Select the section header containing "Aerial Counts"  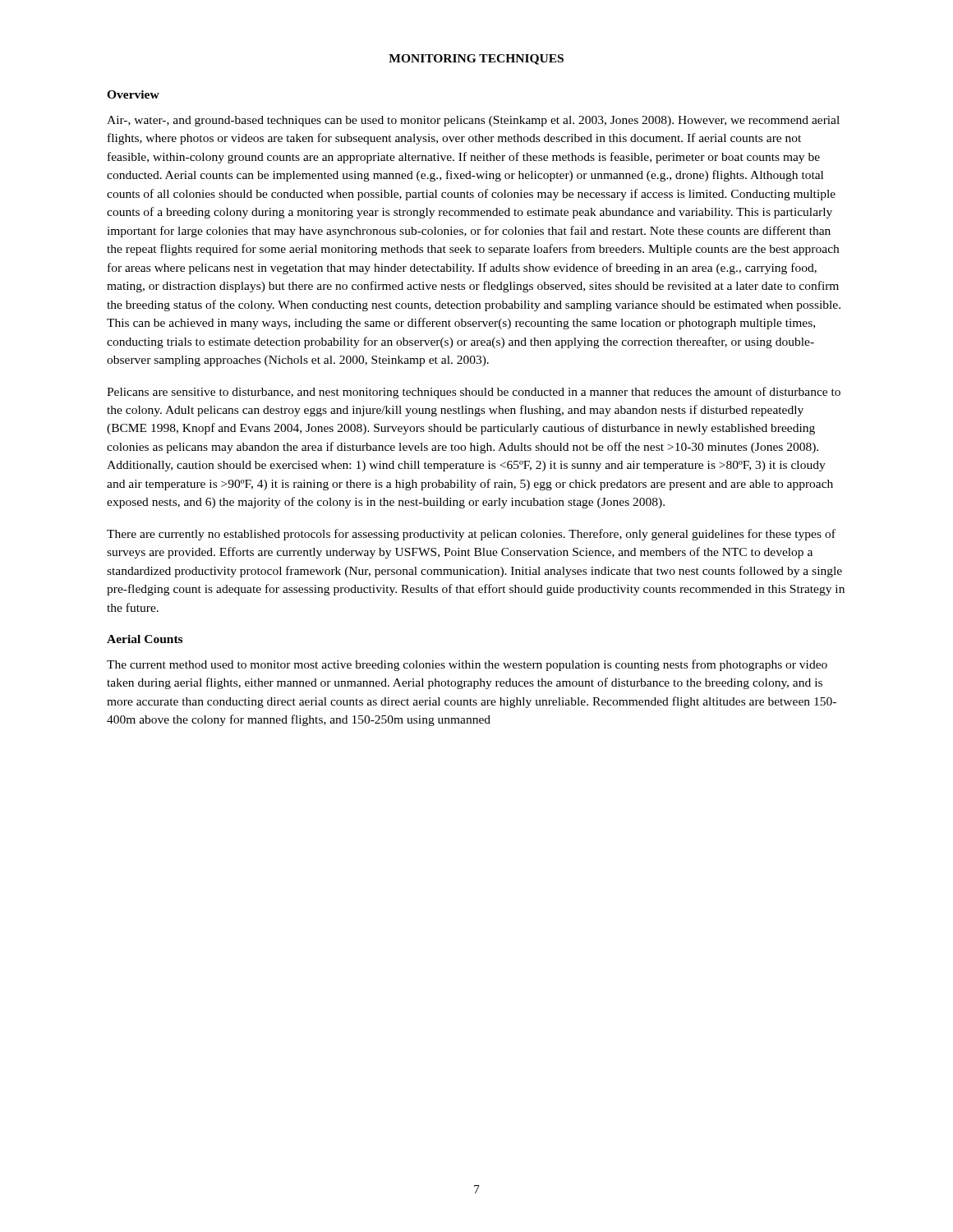click(x=145, y=639)
